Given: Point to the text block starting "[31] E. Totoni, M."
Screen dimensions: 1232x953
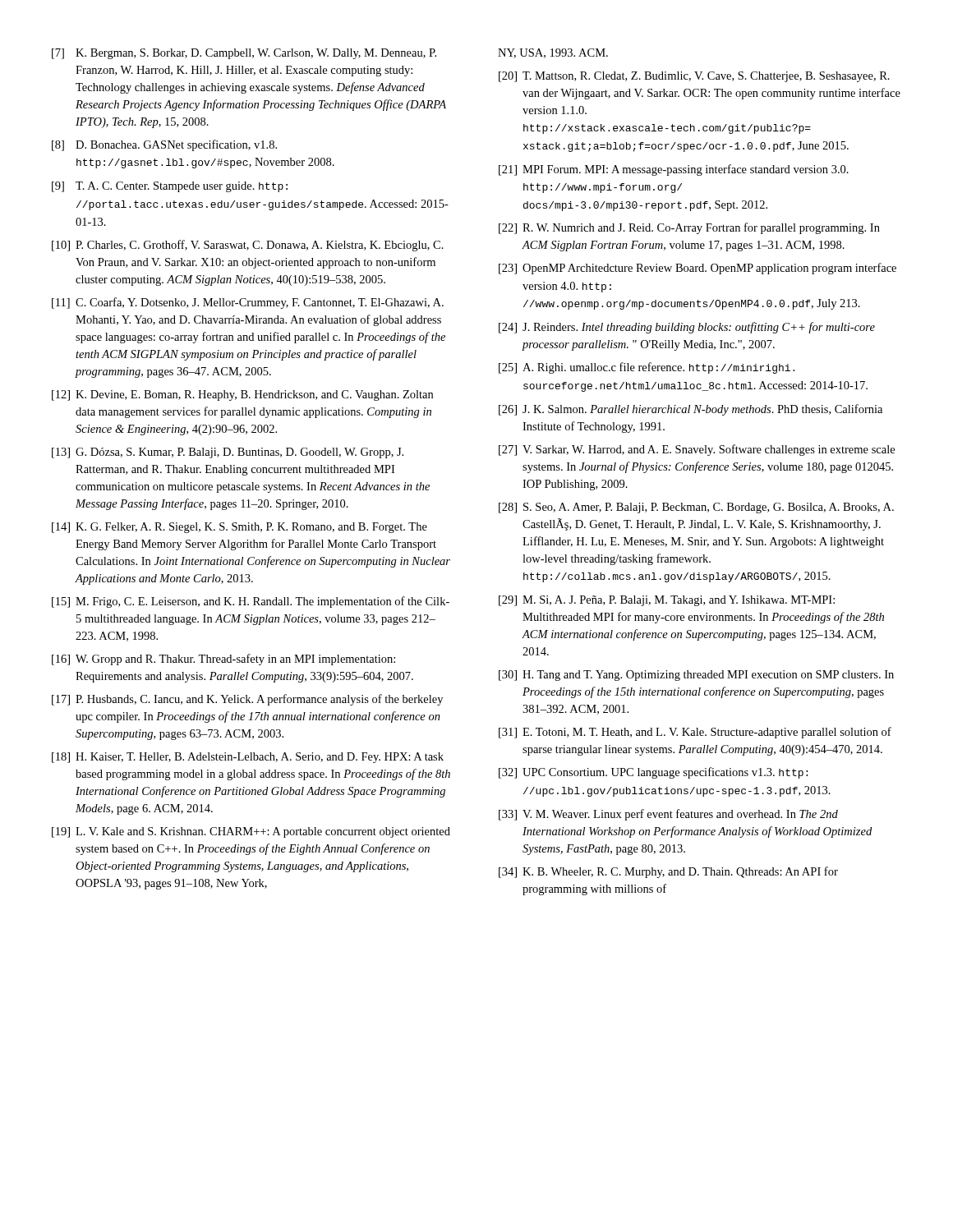Looking at the screenshot, I should pyautogui.click(x=699, y=741).
